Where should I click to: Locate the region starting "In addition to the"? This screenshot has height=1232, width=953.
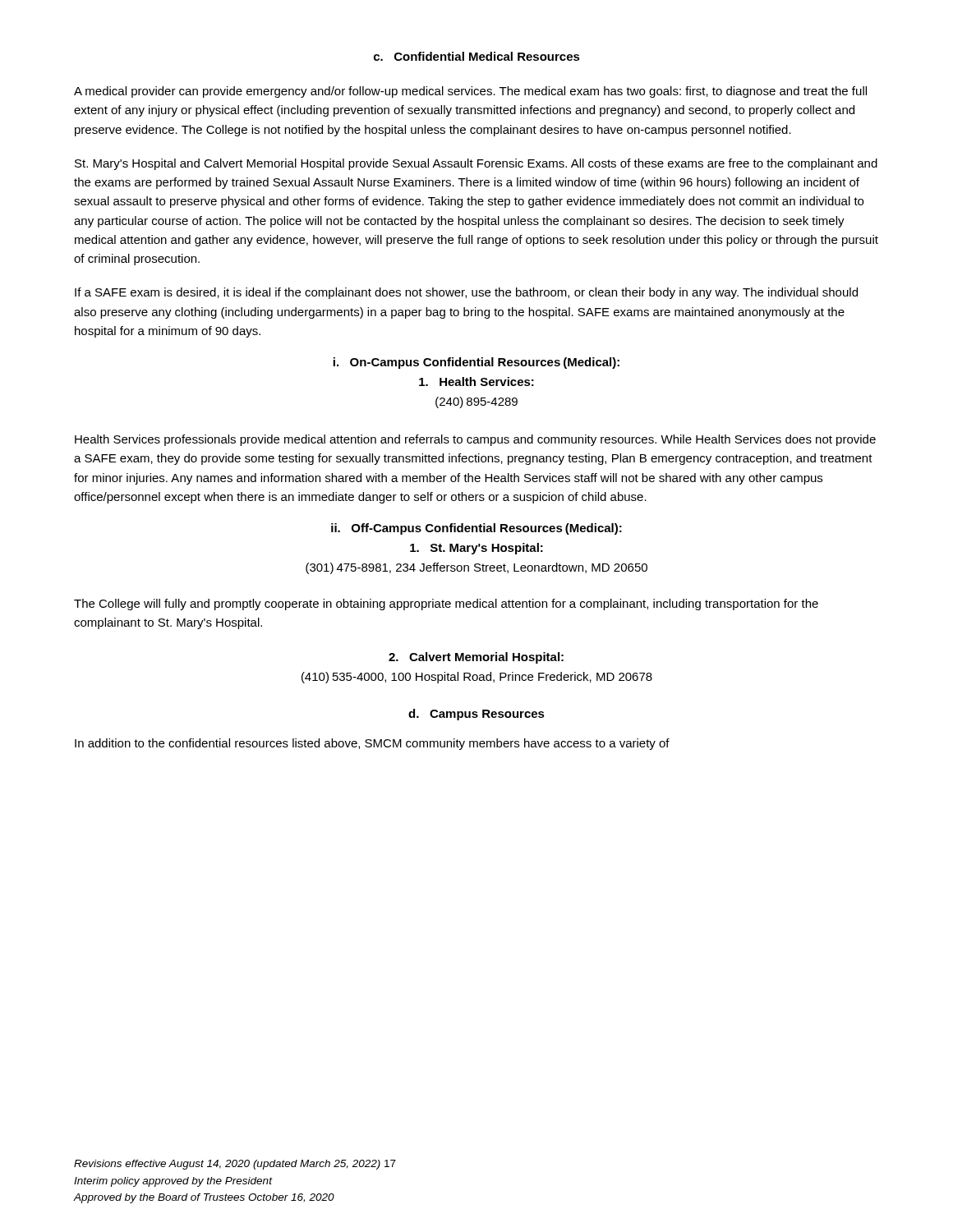(372, 742)
